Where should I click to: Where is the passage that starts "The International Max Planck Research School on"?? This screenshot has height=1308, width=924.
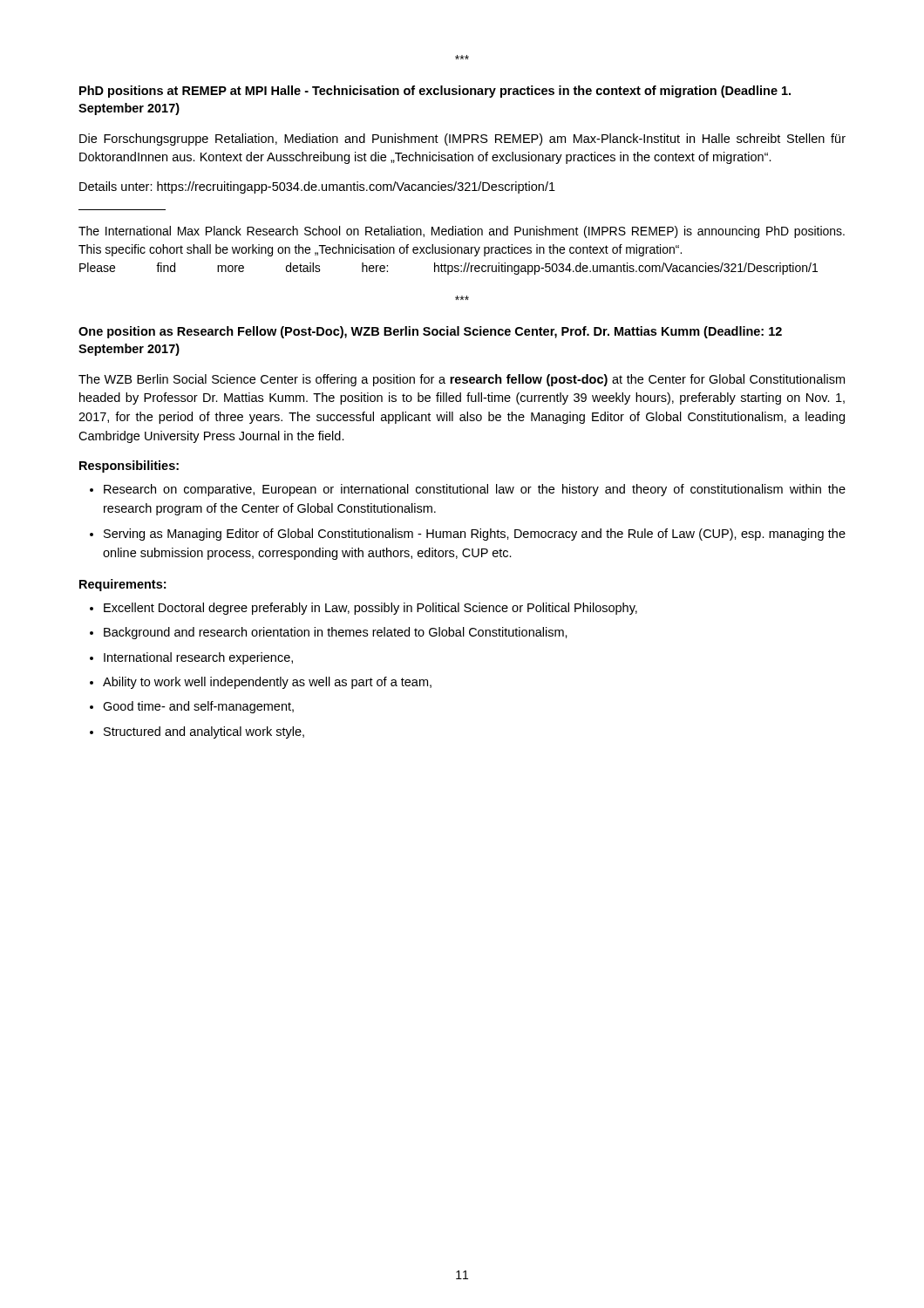tap(462, 250)
